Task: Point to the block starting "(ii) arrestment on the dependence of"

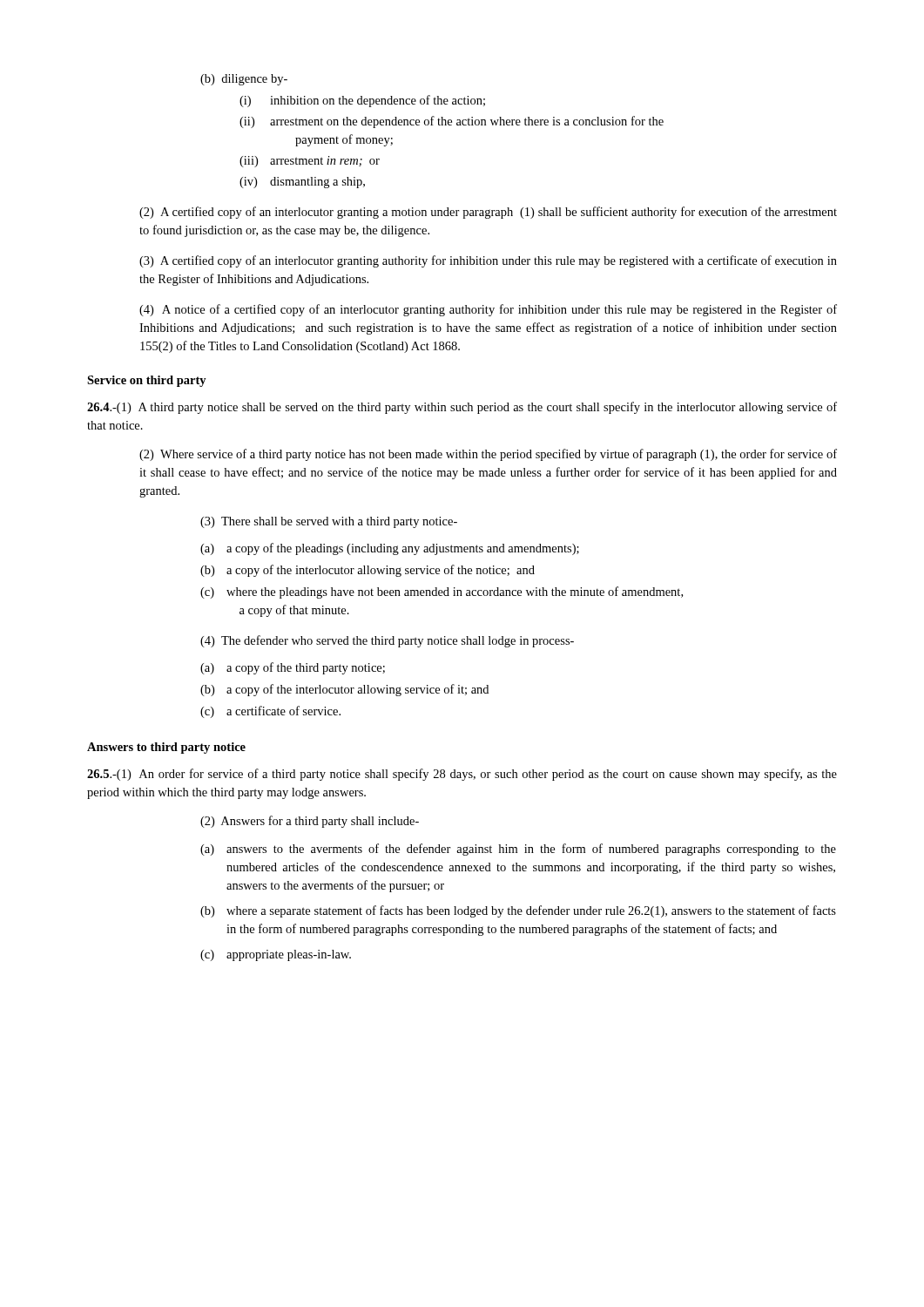Action: pos(452,131)
